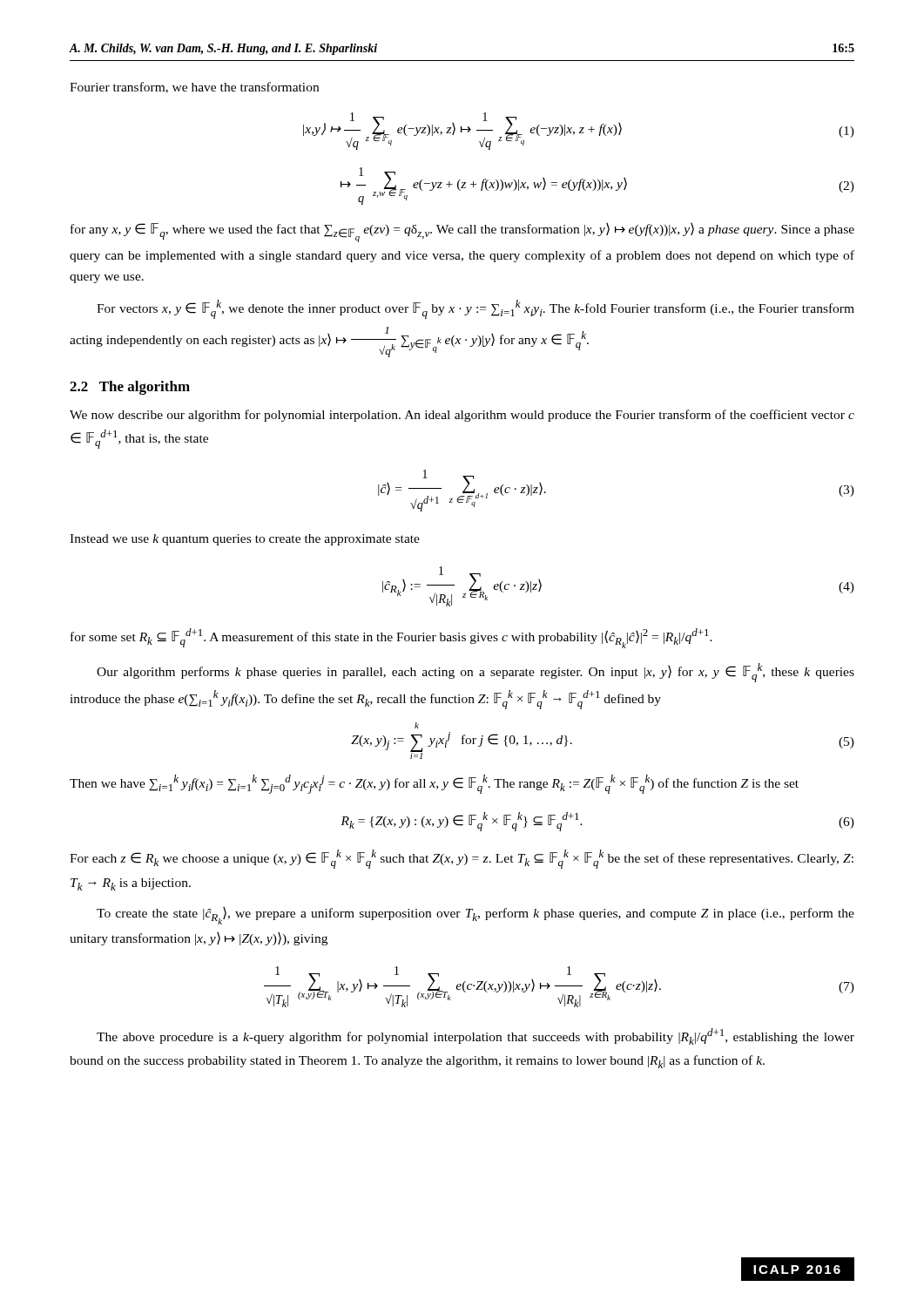The height and width of the screenshot is (1307, 924).
Task: Select the region starting "The above procedure is"
Action: coord(462,1048)
